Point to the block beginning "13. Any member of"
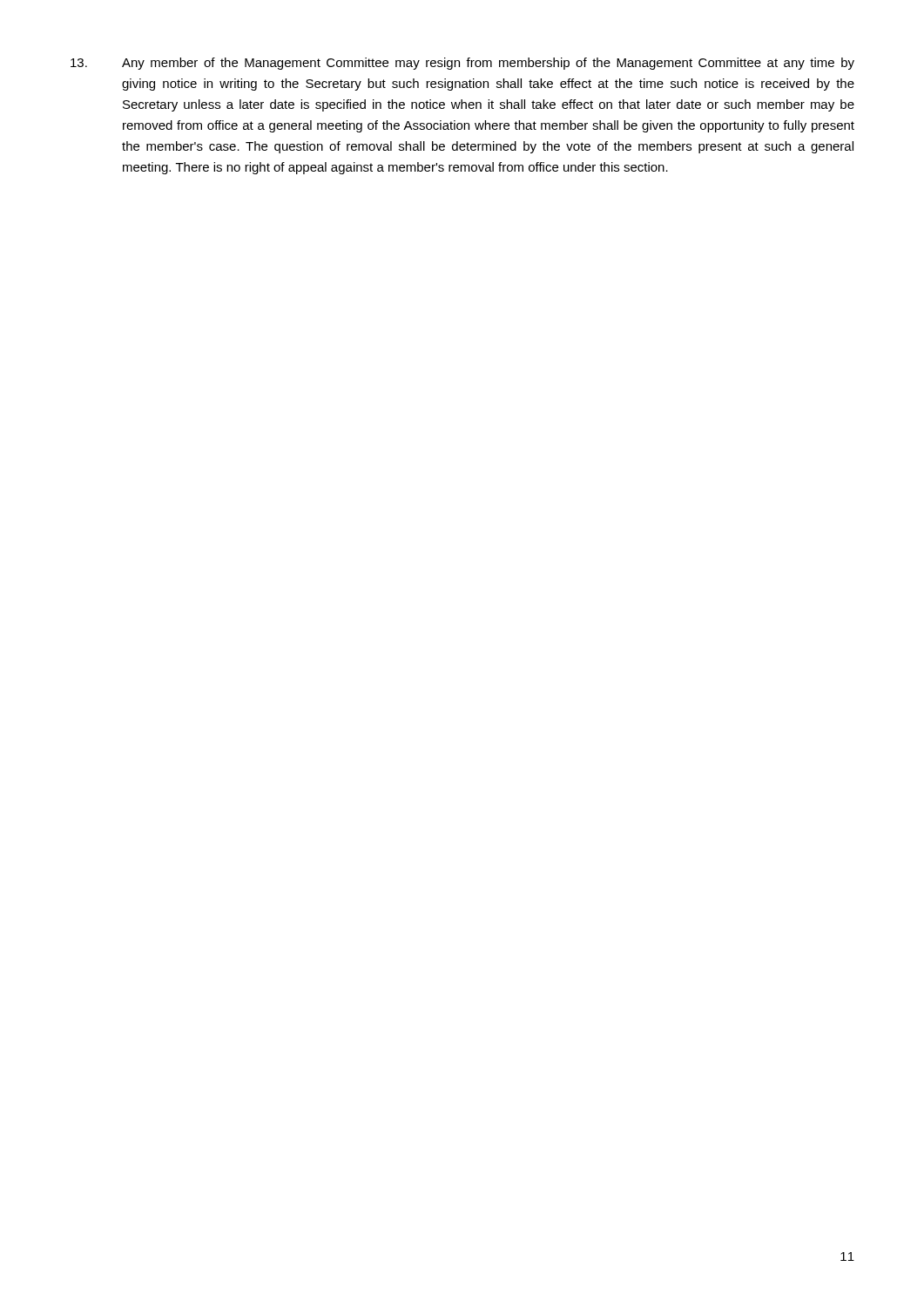This screenshot has height=1307, width=924. [462, 115]
